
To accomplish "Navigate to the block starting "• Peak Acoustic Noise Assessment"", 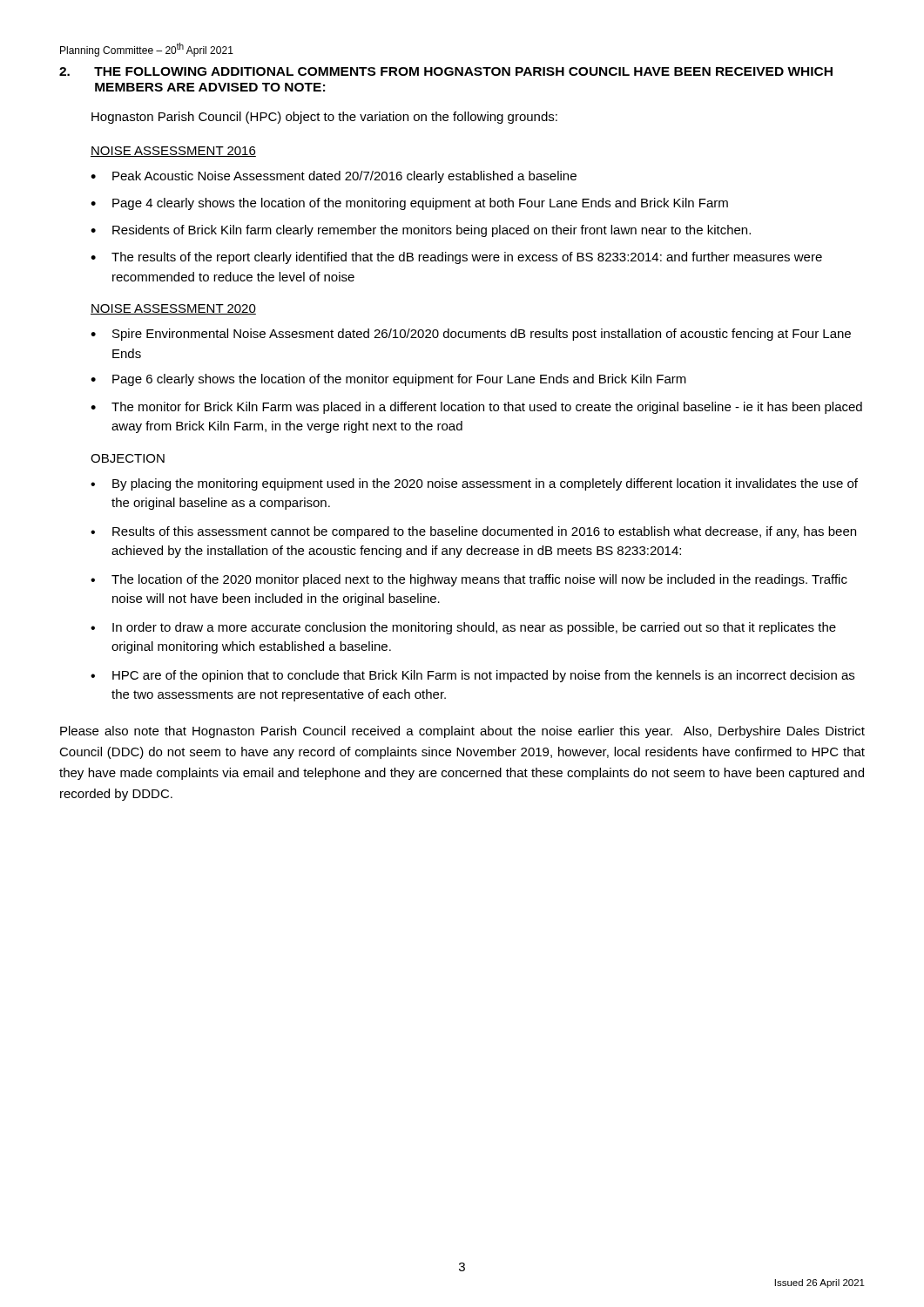I will [478, 177].
